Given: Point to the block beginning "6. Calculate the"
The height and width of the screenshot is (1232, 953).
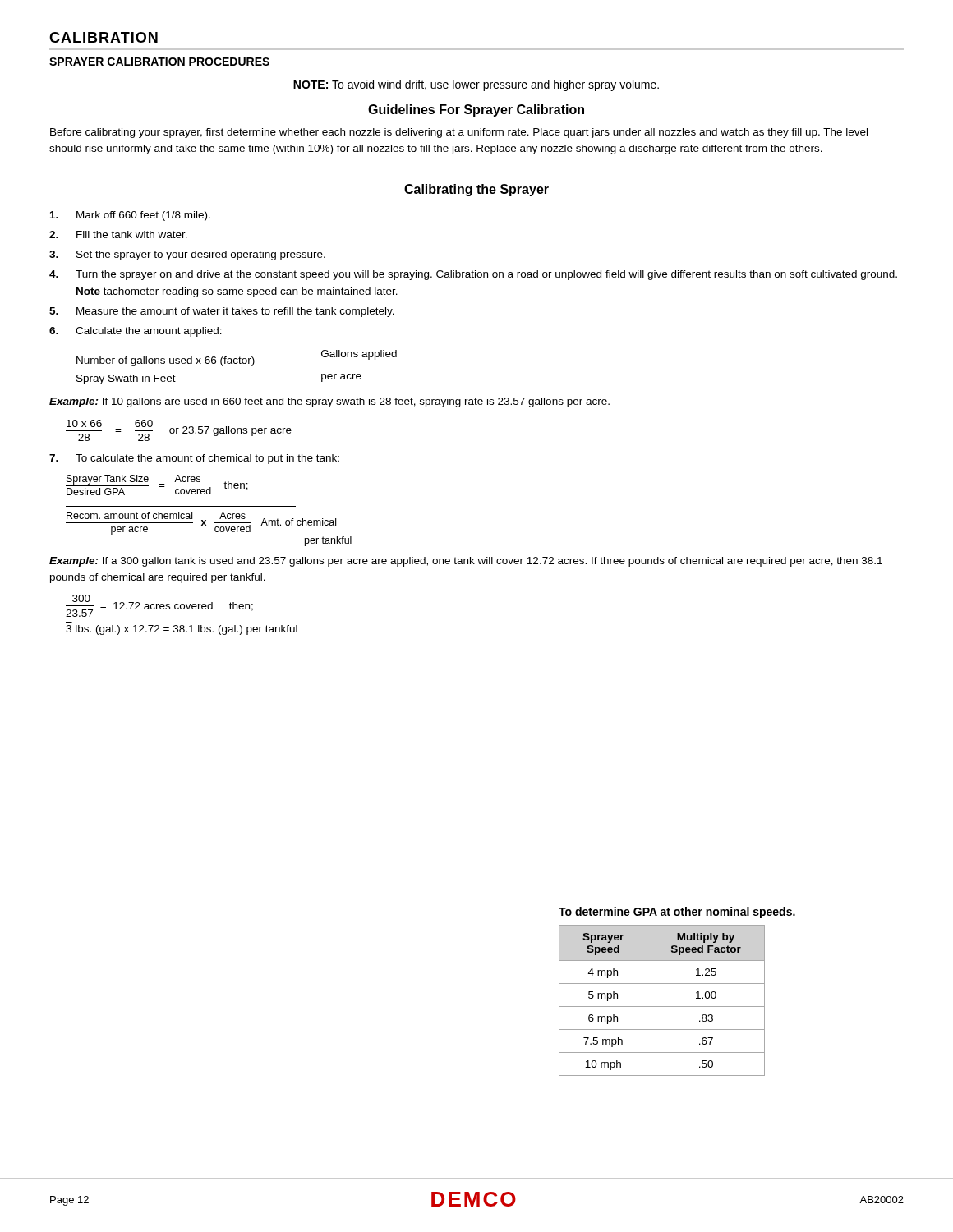Looking at the screenshot, I should point(223,355).
